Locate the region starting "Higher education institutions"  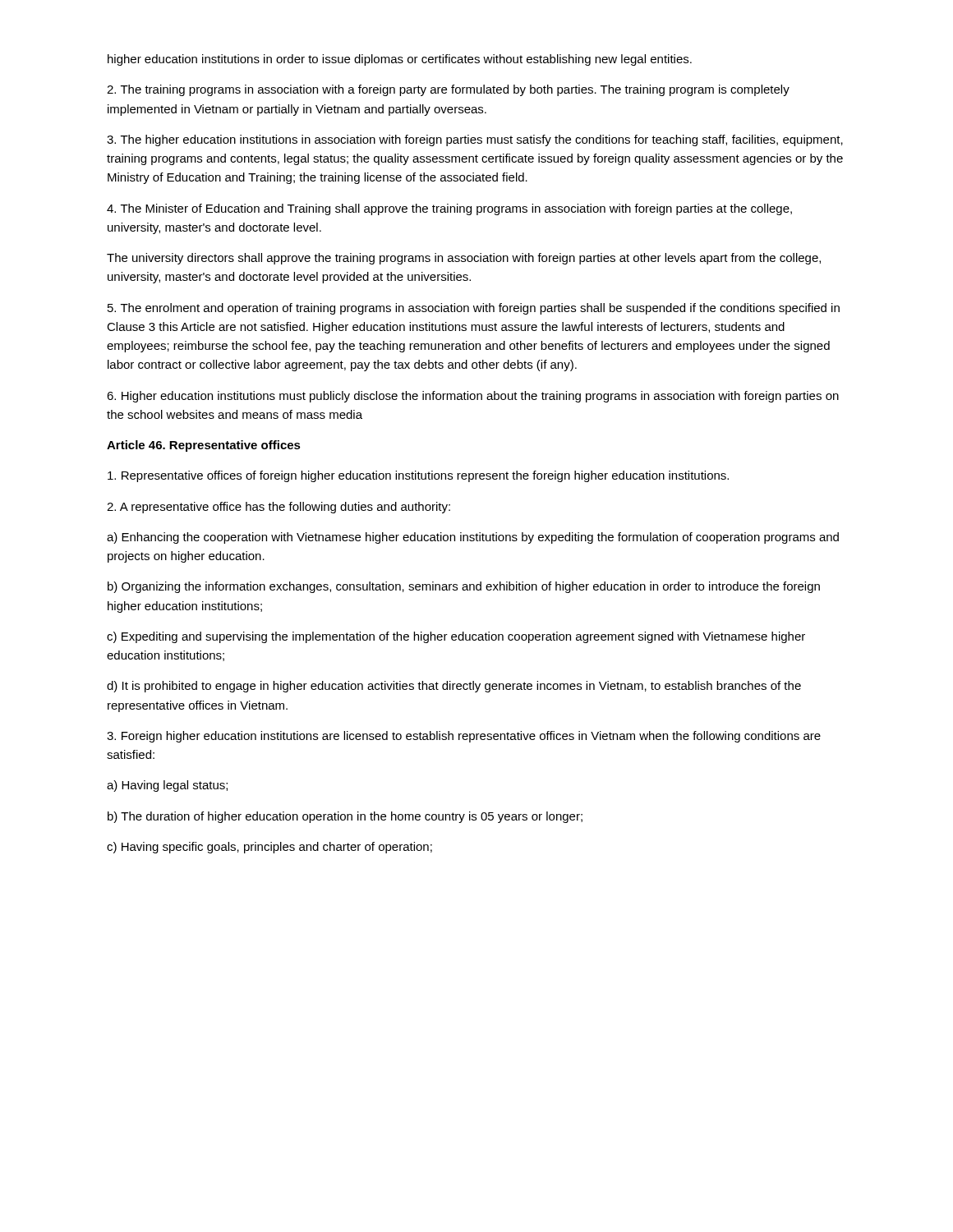[x=473, y=405]
